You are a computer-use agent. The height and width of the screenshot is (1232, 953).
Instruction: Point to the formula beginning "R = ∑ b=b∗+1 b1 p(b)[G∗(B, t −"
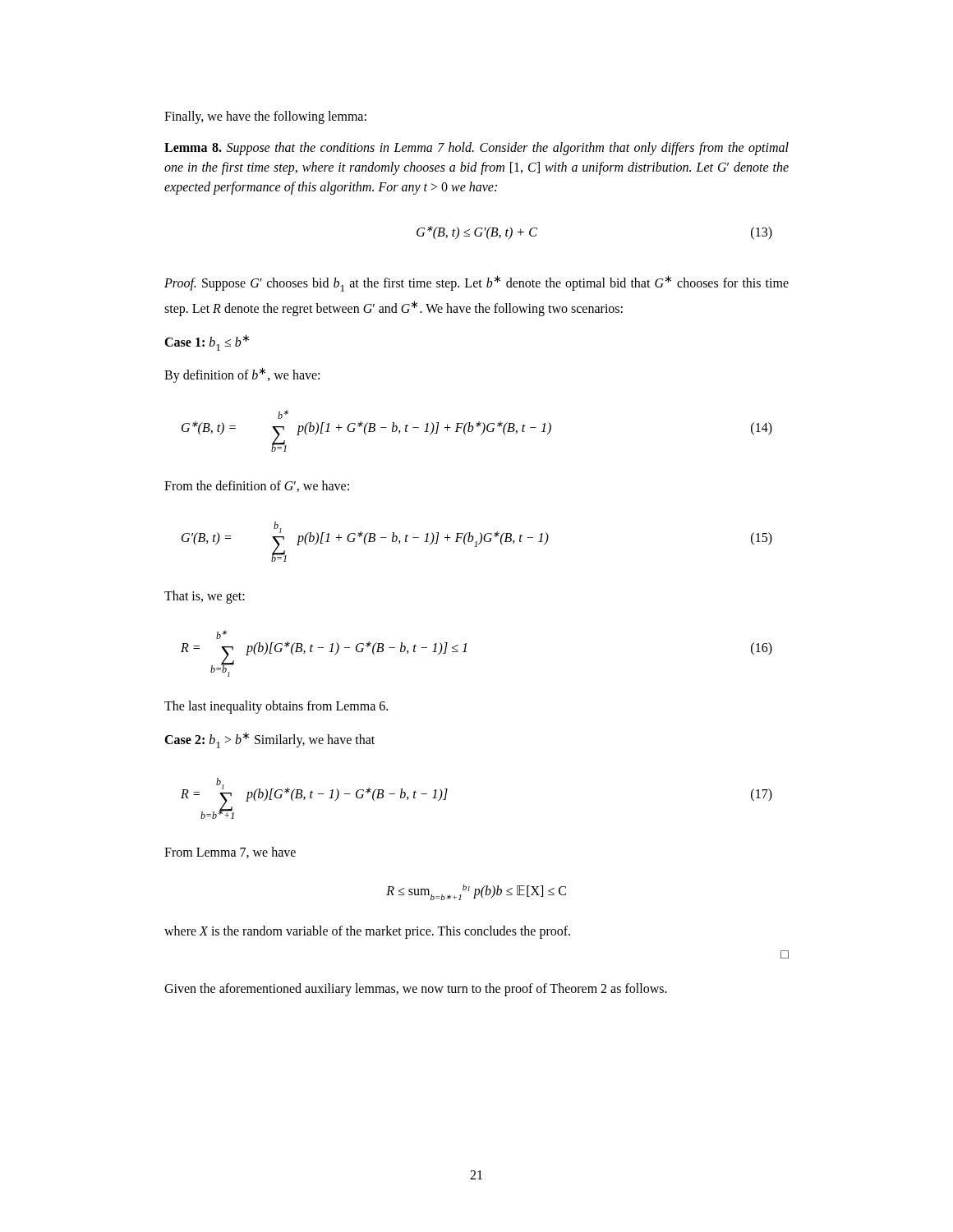(x=223, y=798)
